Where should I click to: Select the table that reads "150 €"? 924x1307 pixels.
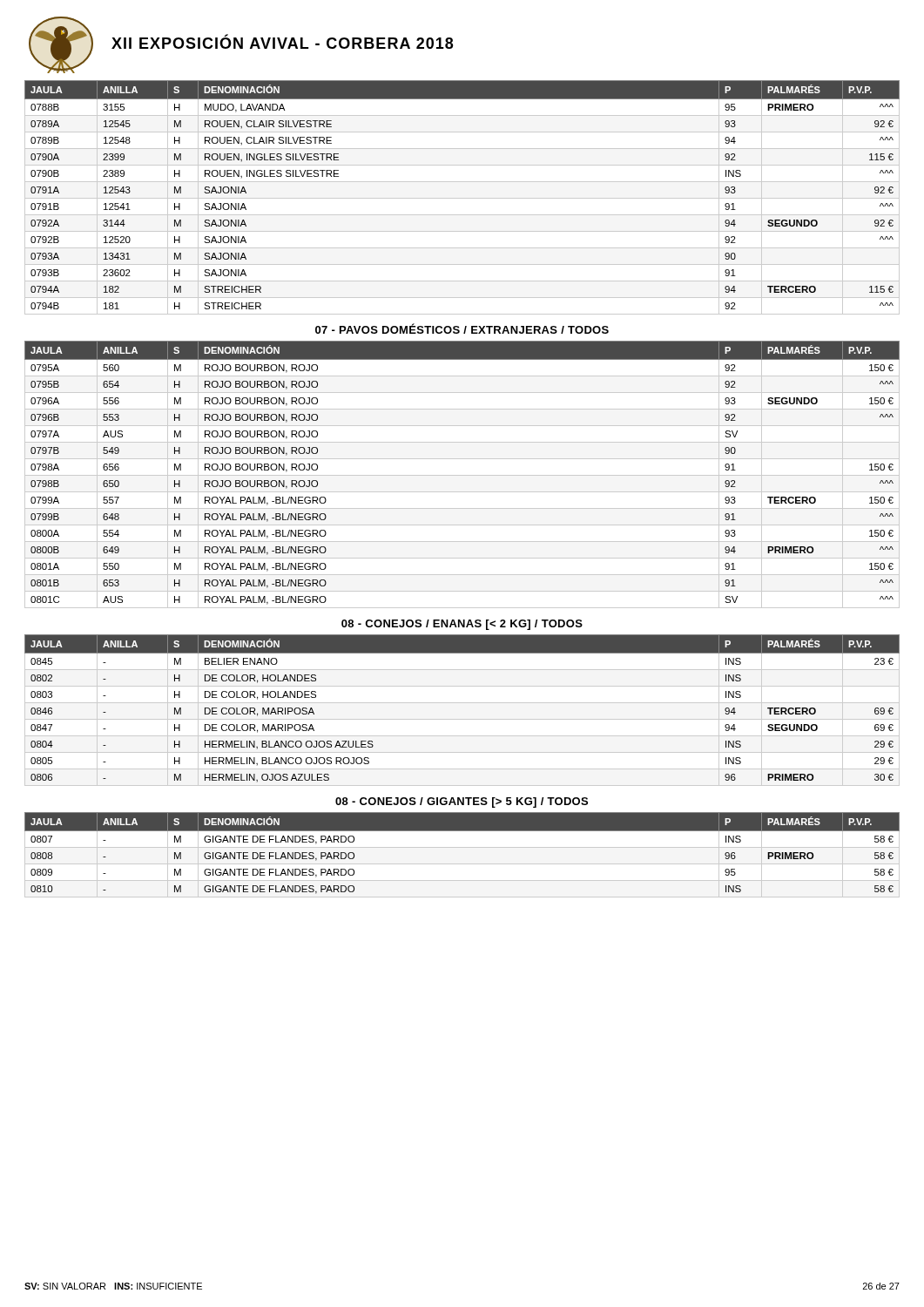462,474
